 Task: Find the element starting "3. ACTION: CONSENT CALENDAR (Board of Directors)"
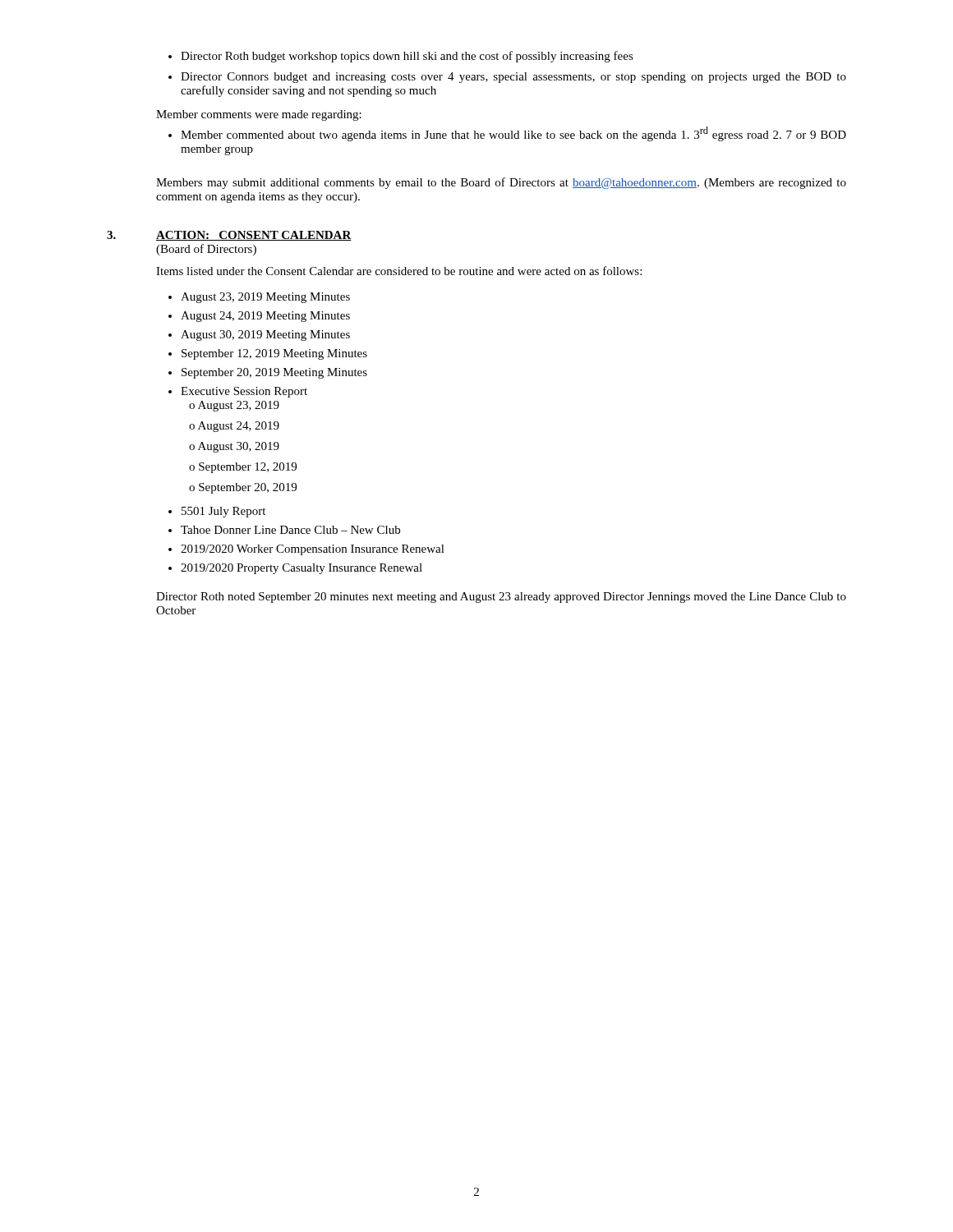click(254, 242)
